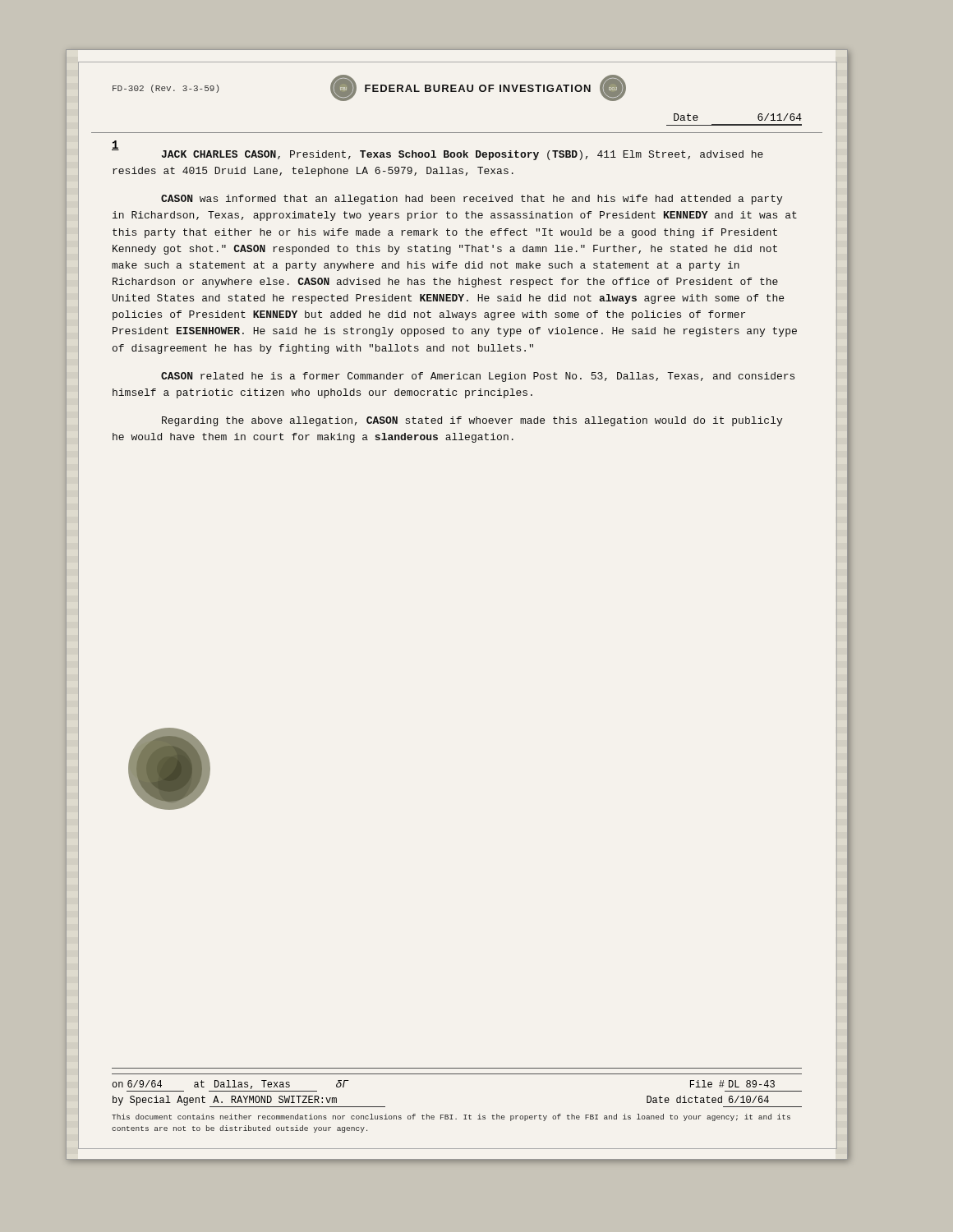The width and height of the screenshot is (953, 1232).
Task: Point to the region starting "JACK CHARLES CASON, President, Texas School Book"
Action: pos(438,163)
